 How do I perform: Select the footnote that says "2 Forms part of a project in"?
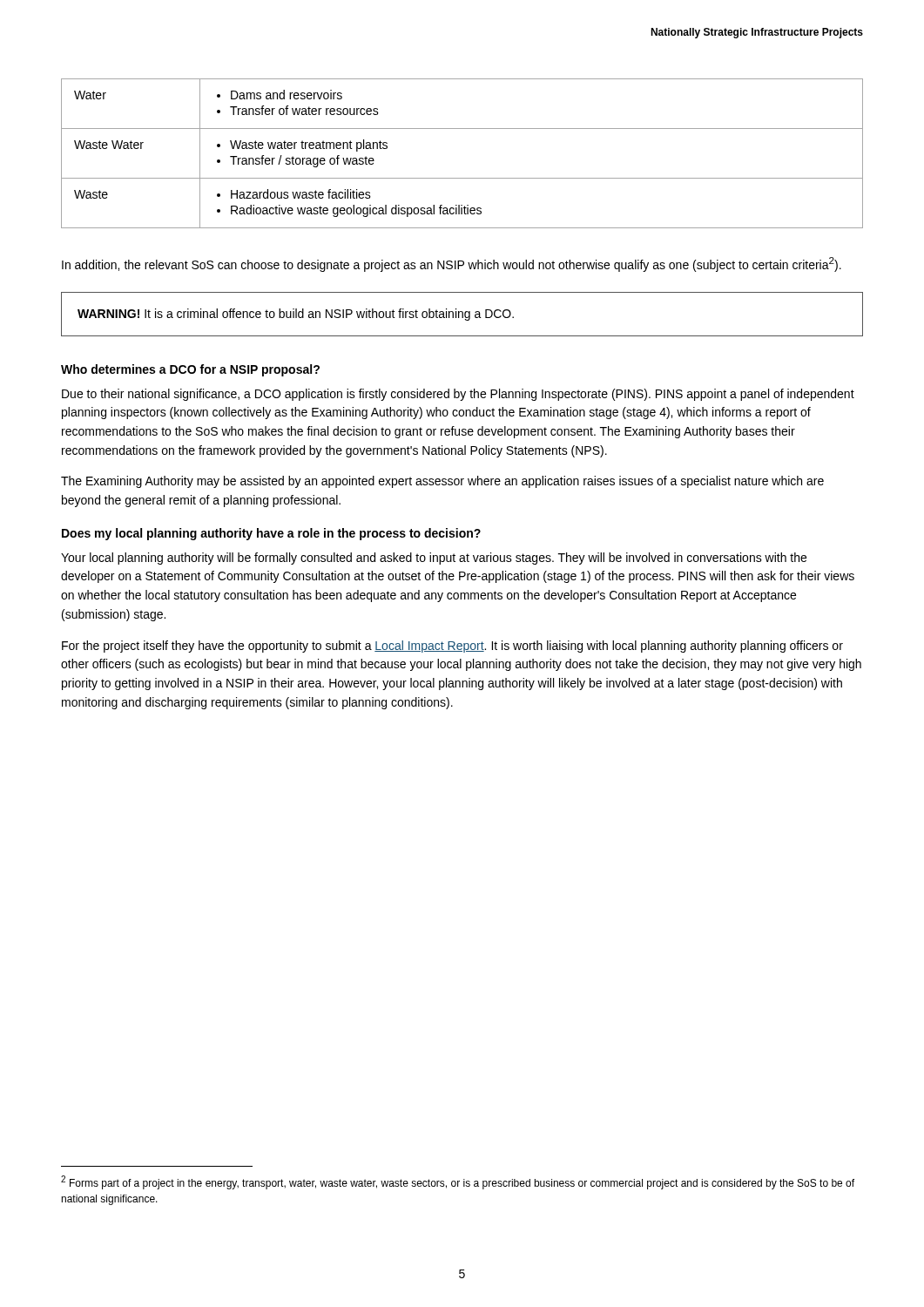[458, 1190]
